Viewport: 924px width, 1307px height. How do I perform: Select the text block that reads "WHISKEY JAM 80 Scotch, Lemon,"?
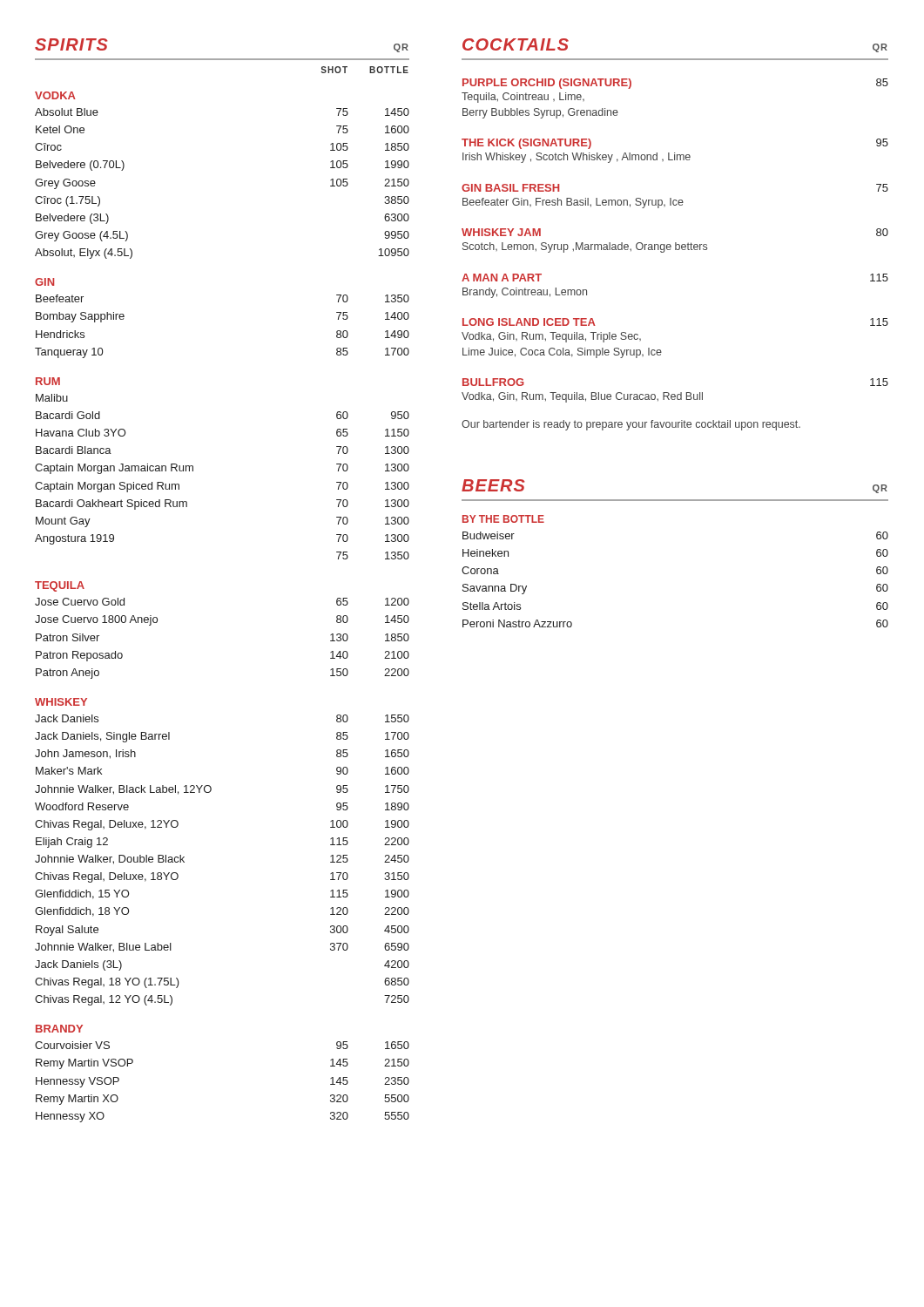[x=675, y=240]
